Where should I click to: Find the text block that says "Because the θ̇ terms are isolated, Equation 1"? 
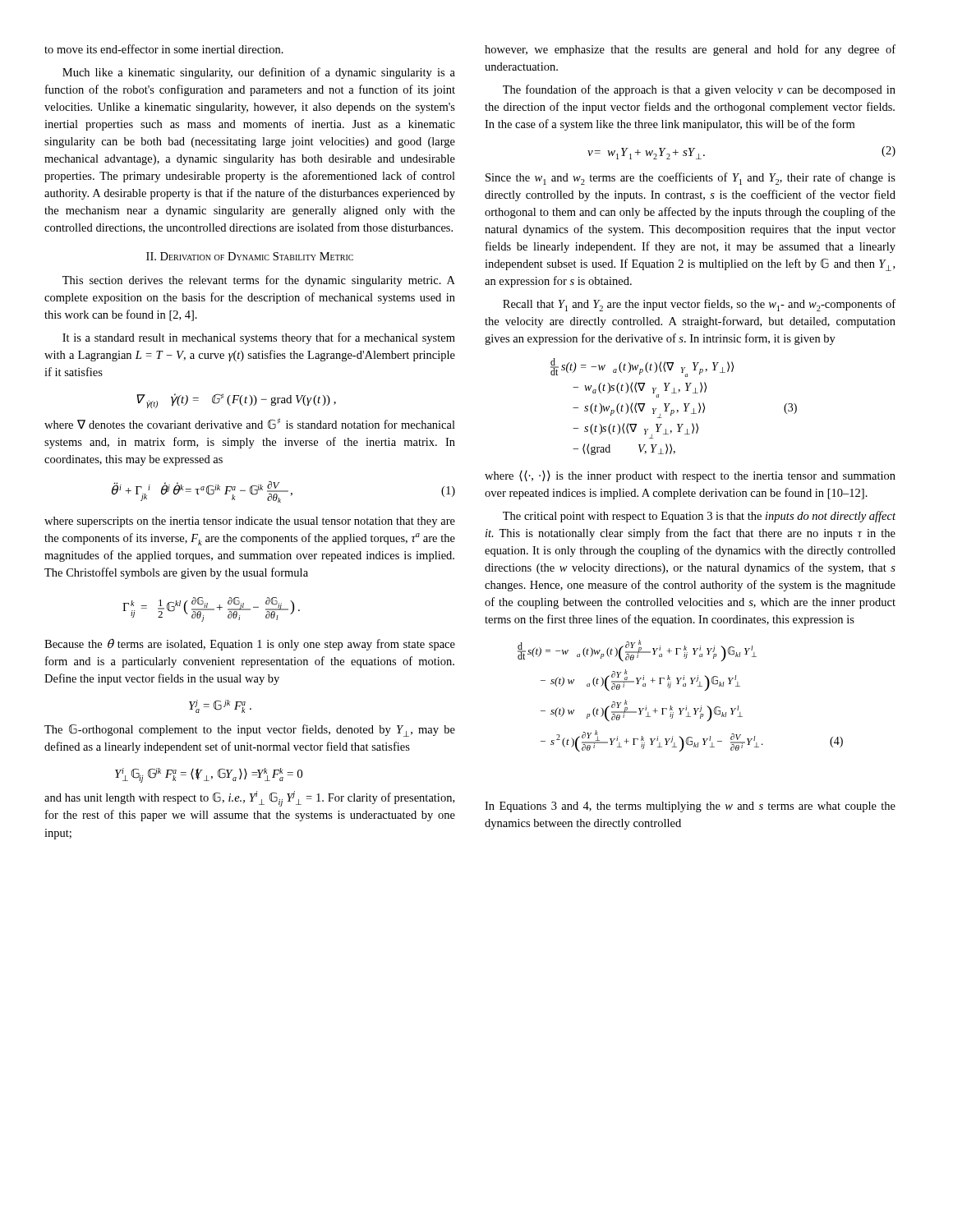[250, 662]
